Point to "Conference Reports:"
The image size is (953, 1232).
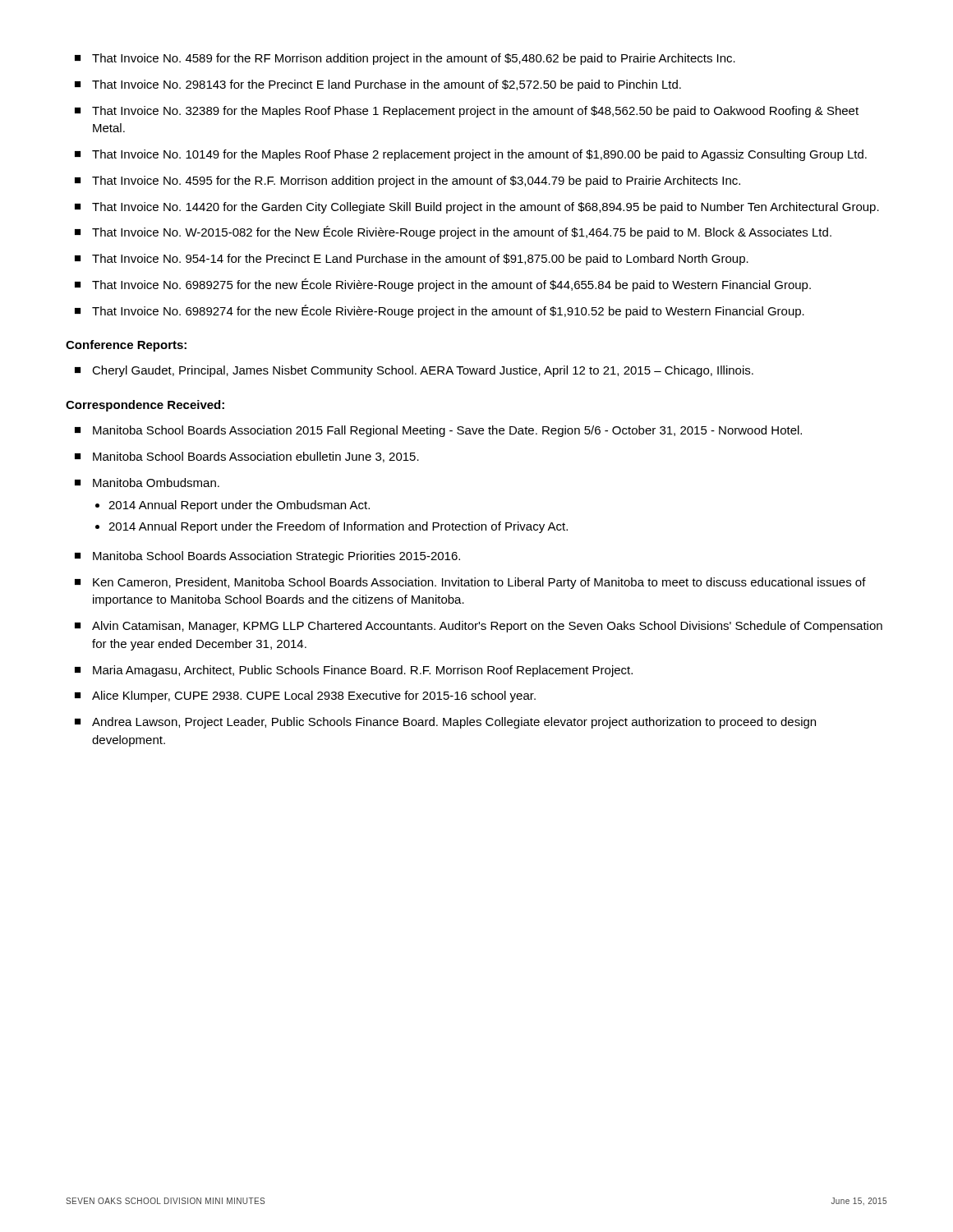point(127,345)
